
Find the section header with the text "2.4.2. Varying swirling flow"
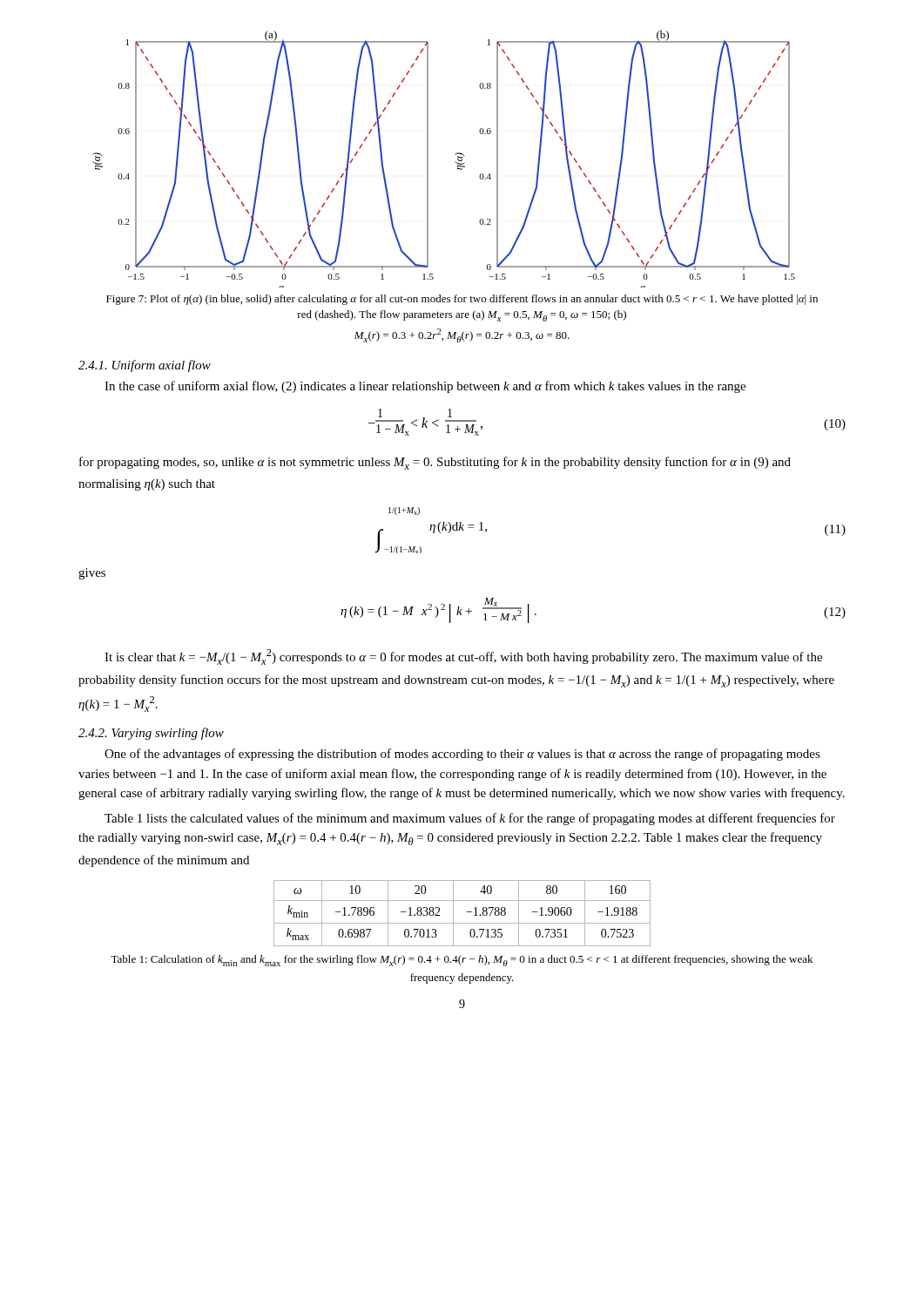point(151,733)
